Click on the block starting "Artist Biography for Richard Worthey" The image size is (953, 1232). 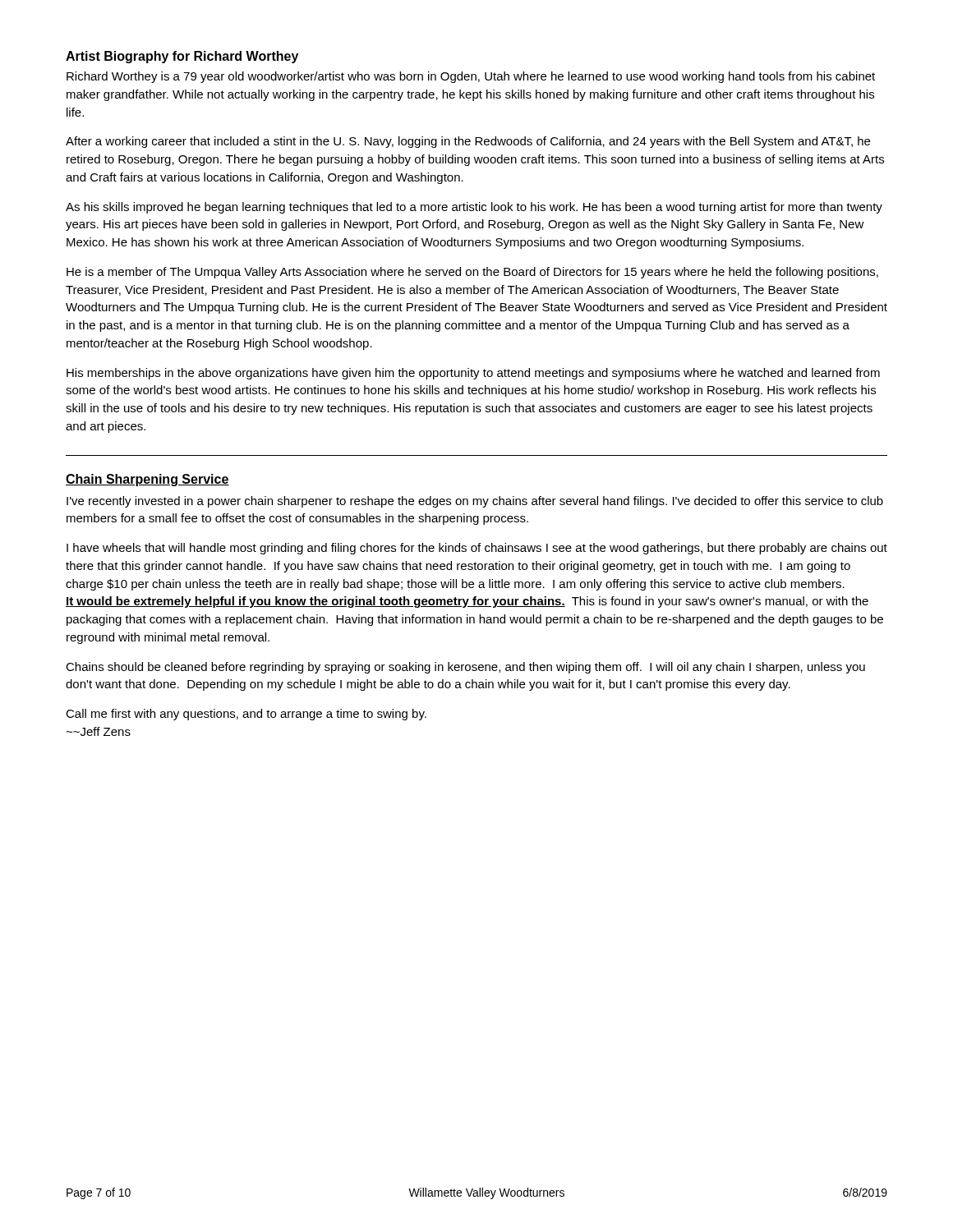click(x=182, y=56)
